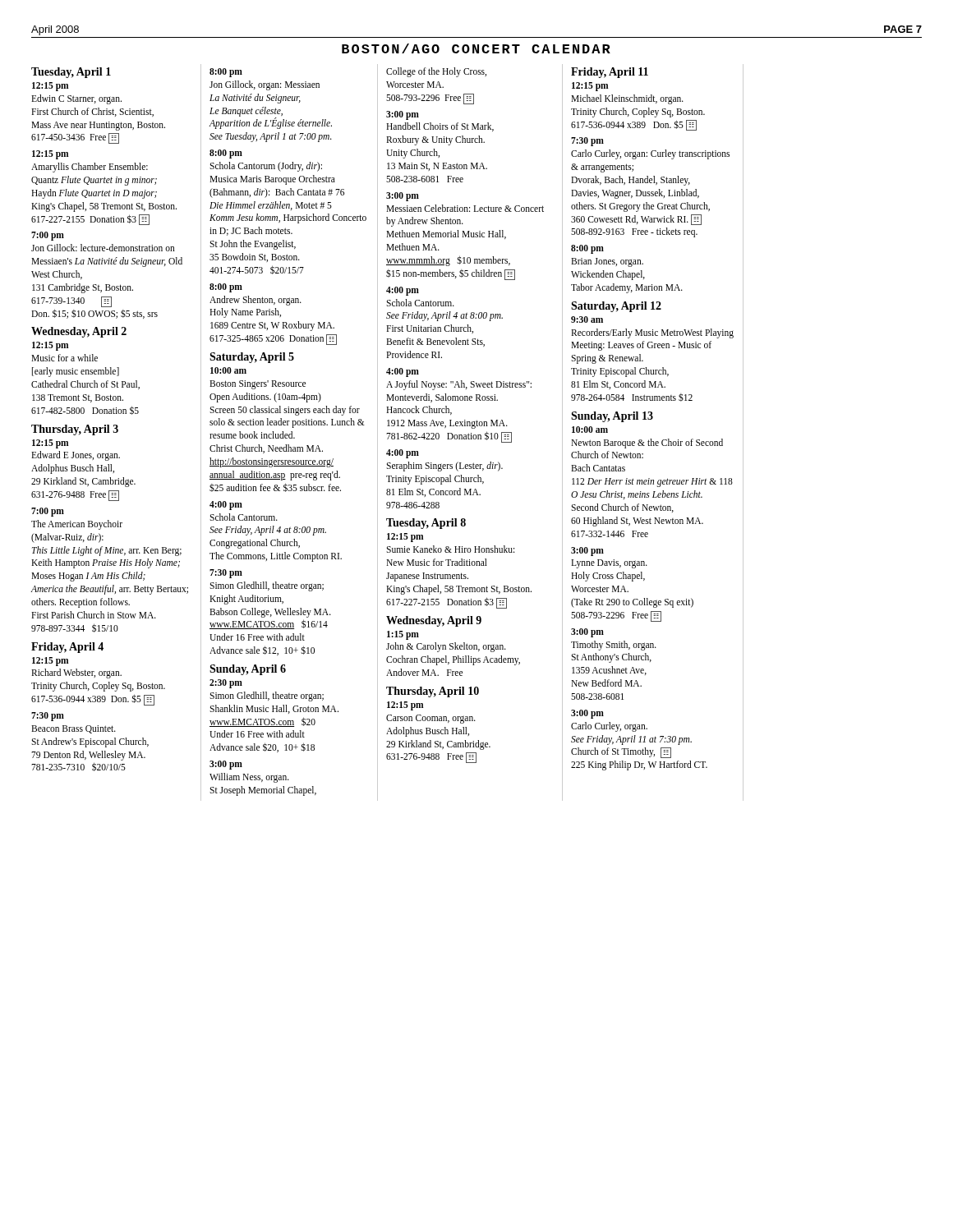The height and width of the screenshot is (1232, 953).
Task: Select the text starting "7:30 pm Carlo Curley, organ: Curley transcriptions &"
Action: pyautogui.click(x=650, y=186)
